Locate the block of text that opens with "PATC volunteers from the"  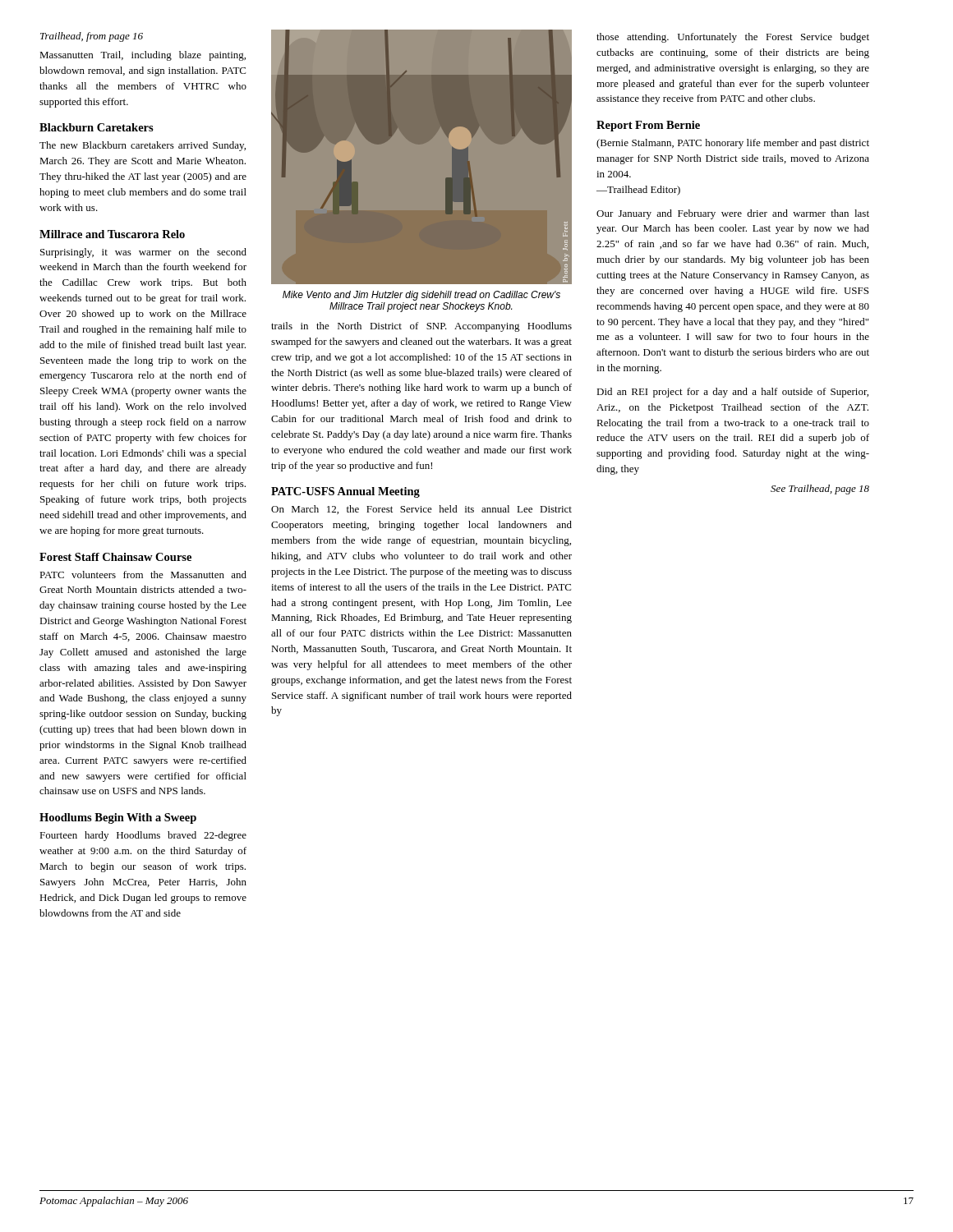pos(143,683)
